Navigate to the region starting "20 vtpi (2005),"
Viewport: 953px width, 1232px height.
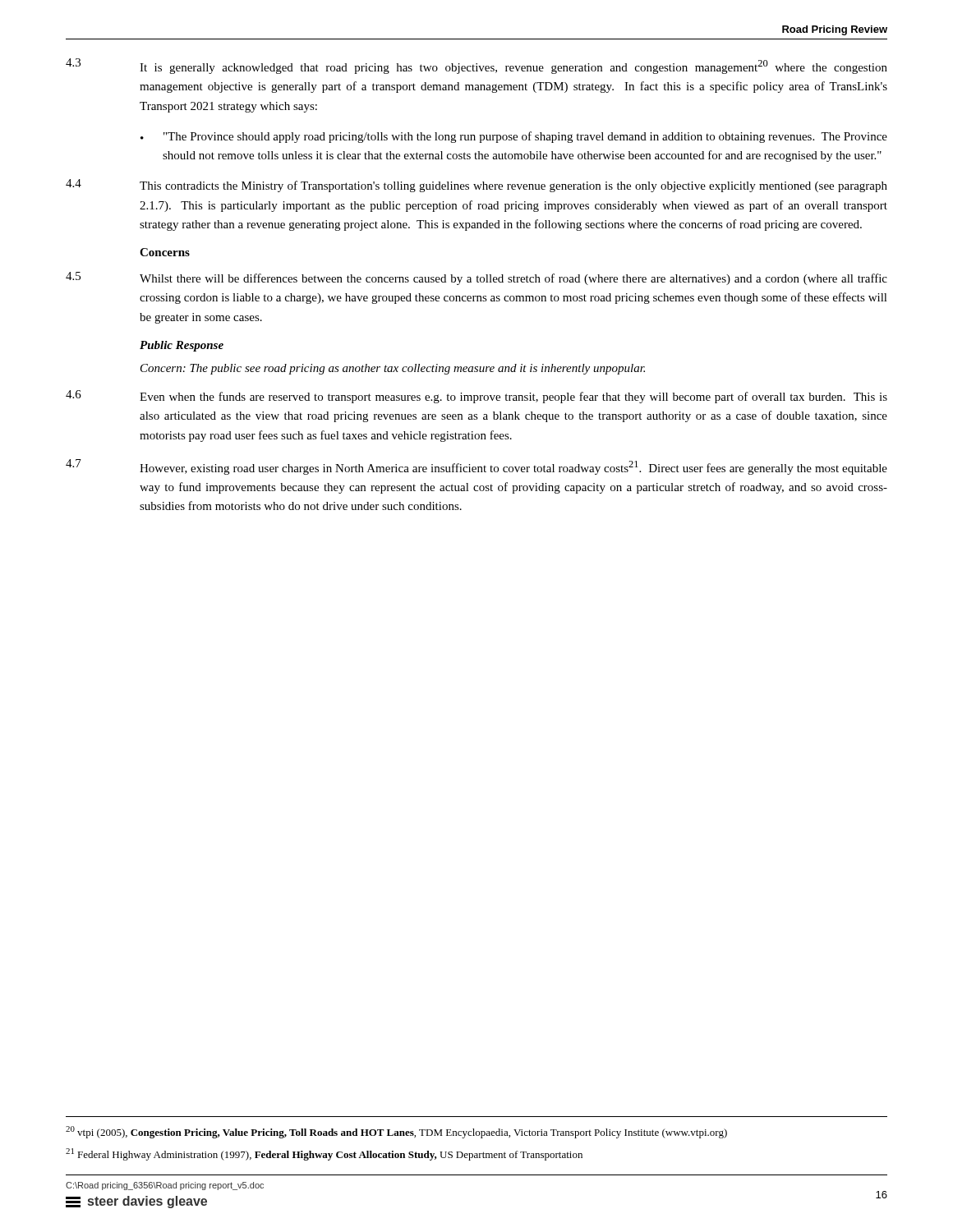pos(396,1131)
